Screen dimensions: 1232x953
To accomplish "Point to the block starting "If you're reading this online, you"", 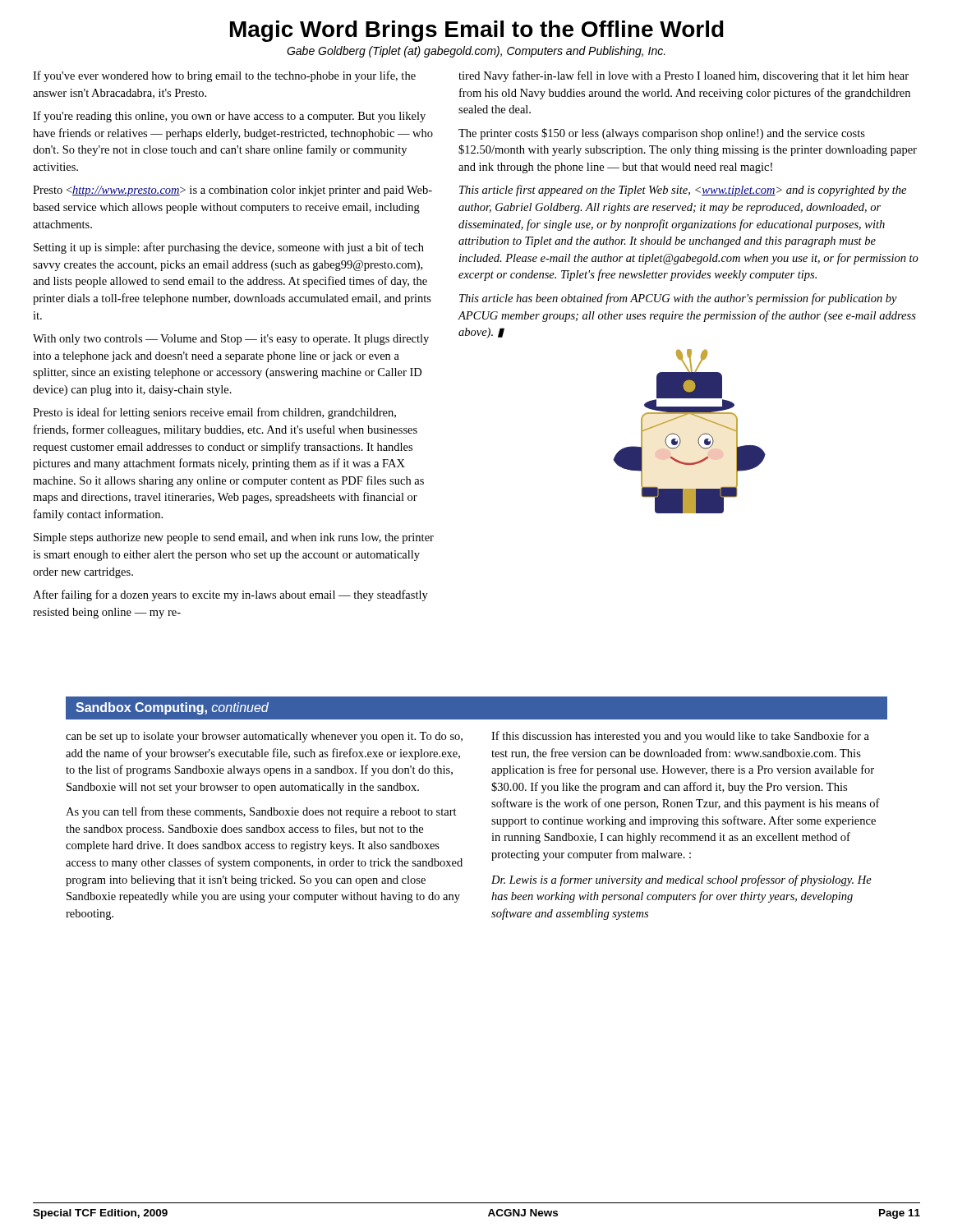I will (234, 141).
